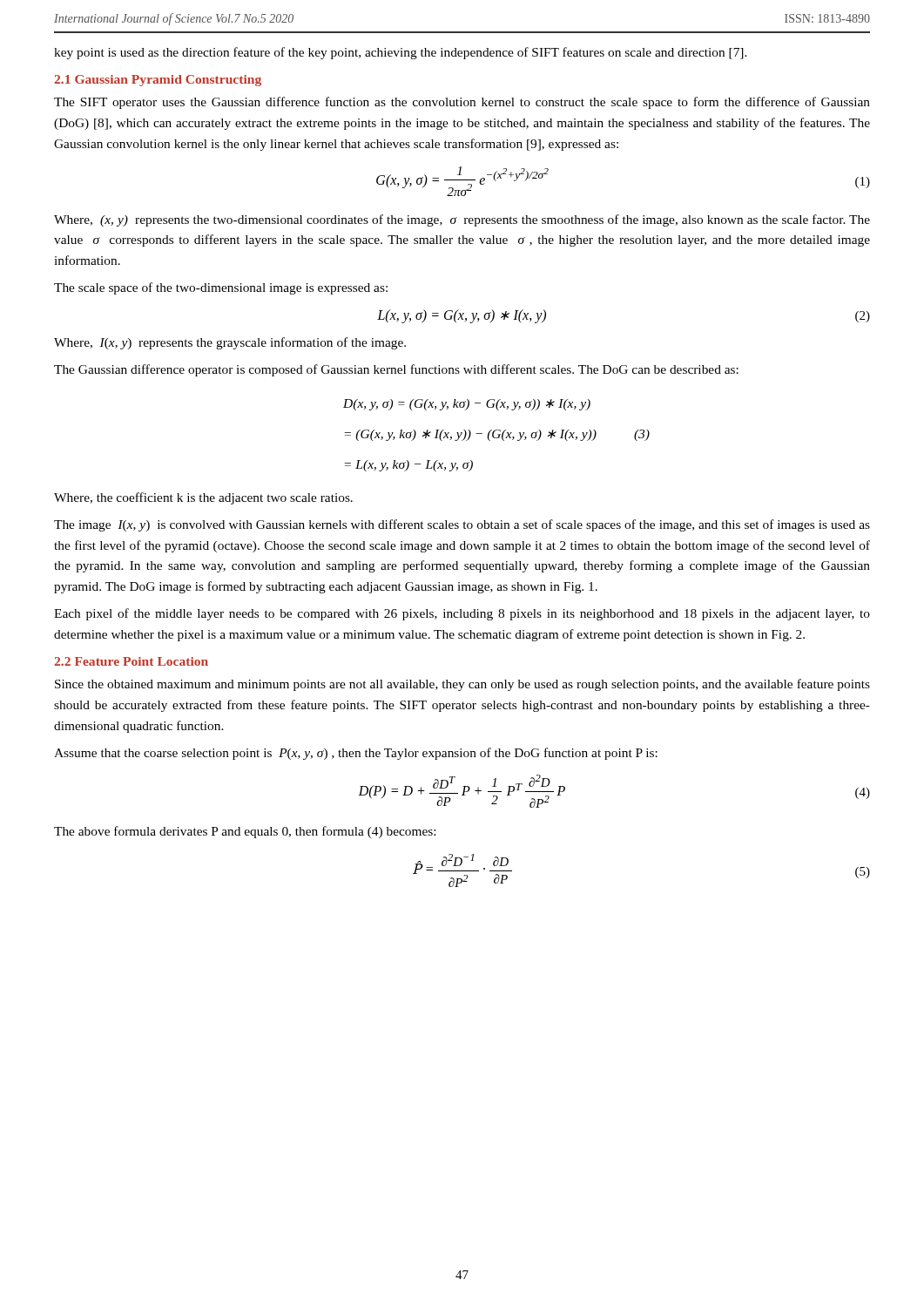Screen dimensions: 1307x924
Task: Locate the formula that reads "G(x, y, σ) = 1 2πσ2"
Action: [x=459, y=180]
